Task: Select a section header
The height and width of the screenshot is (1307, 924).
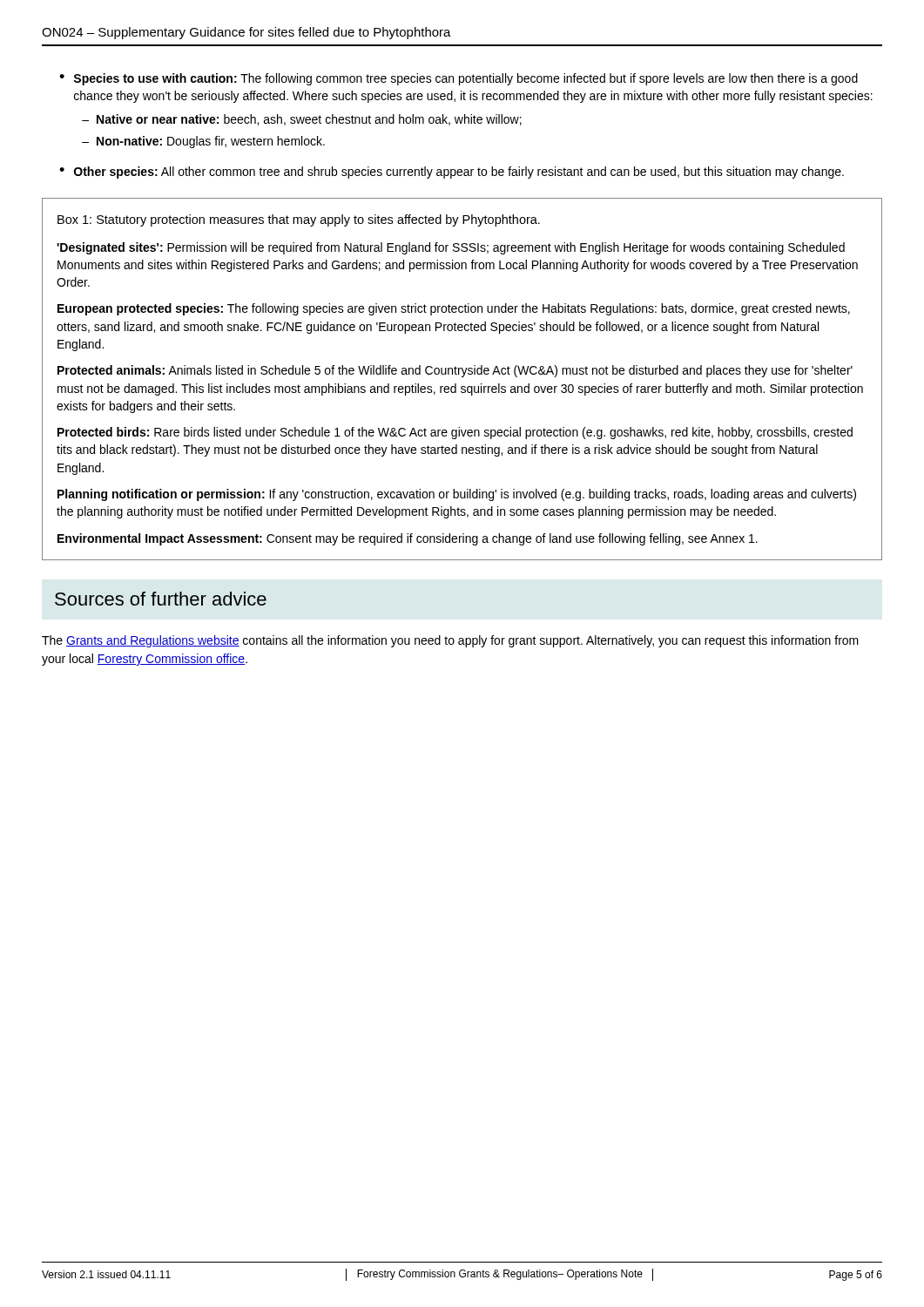Action: pyautogui.click(x=160, y=599)
